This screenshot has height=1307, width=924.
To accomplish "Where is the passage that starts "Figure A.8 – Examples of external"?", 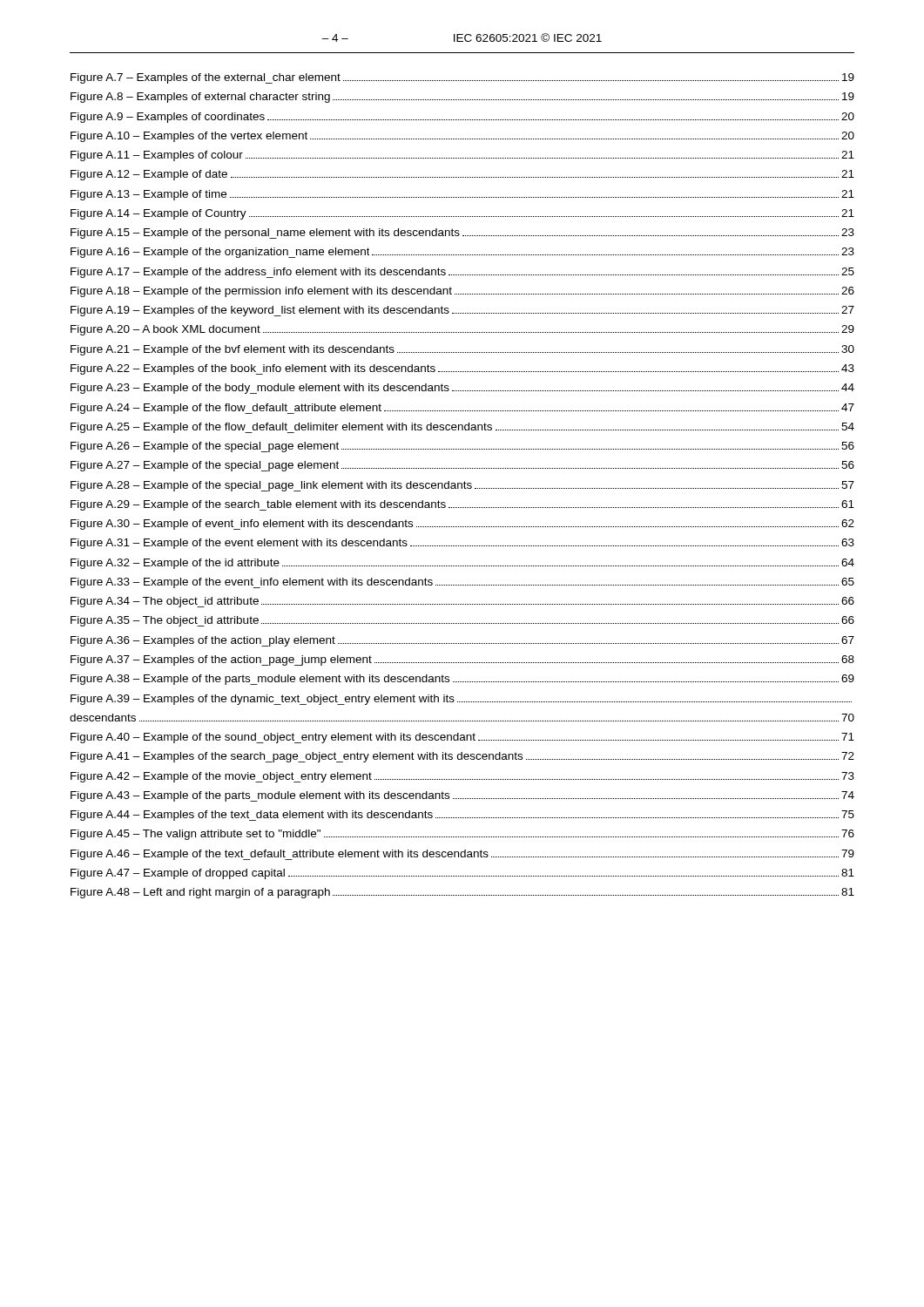I will (x=462, y=97).
